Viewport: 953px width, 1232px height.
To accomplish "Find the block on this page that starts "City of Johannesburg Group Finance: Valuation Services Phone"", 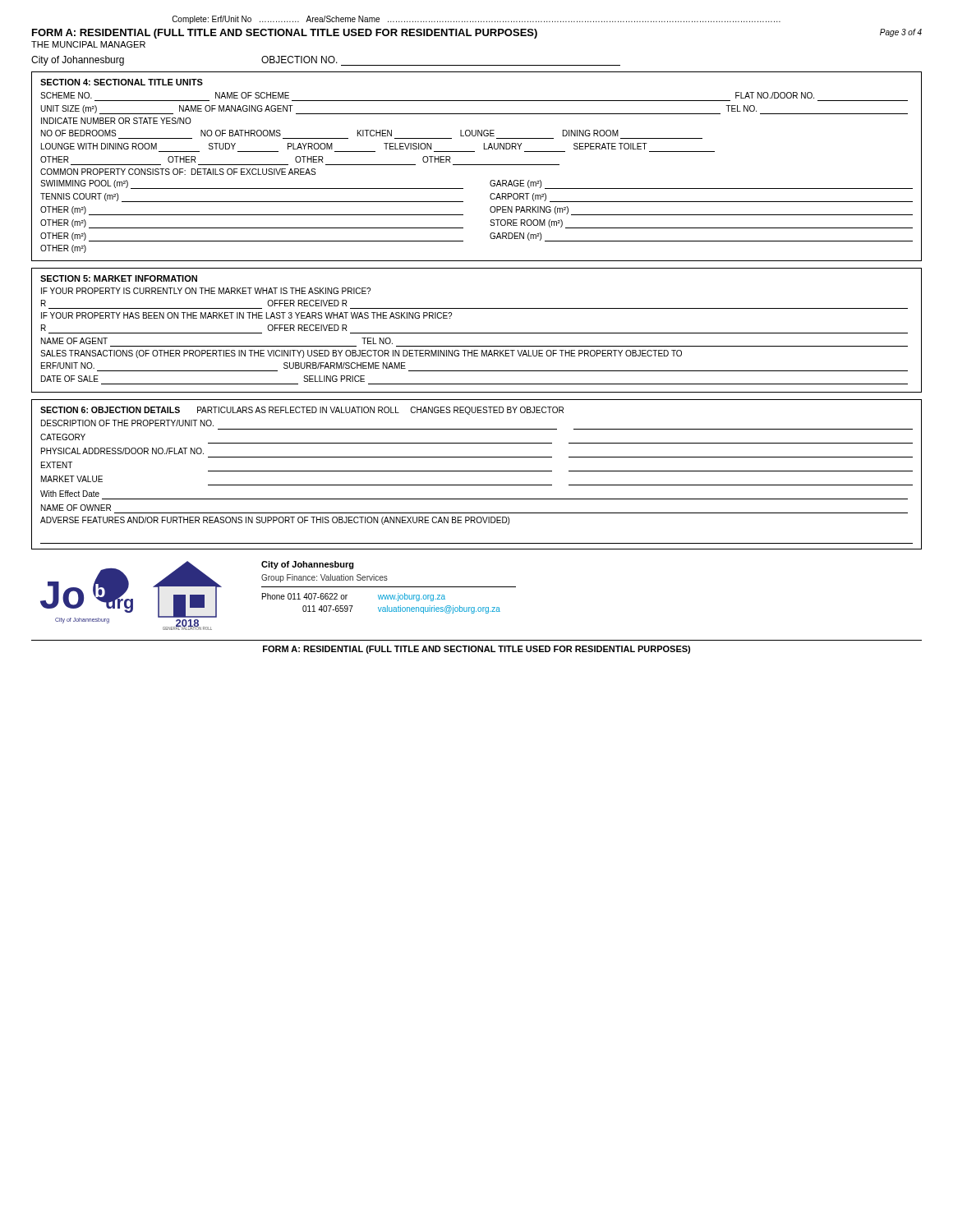I will tap(389, 586).
